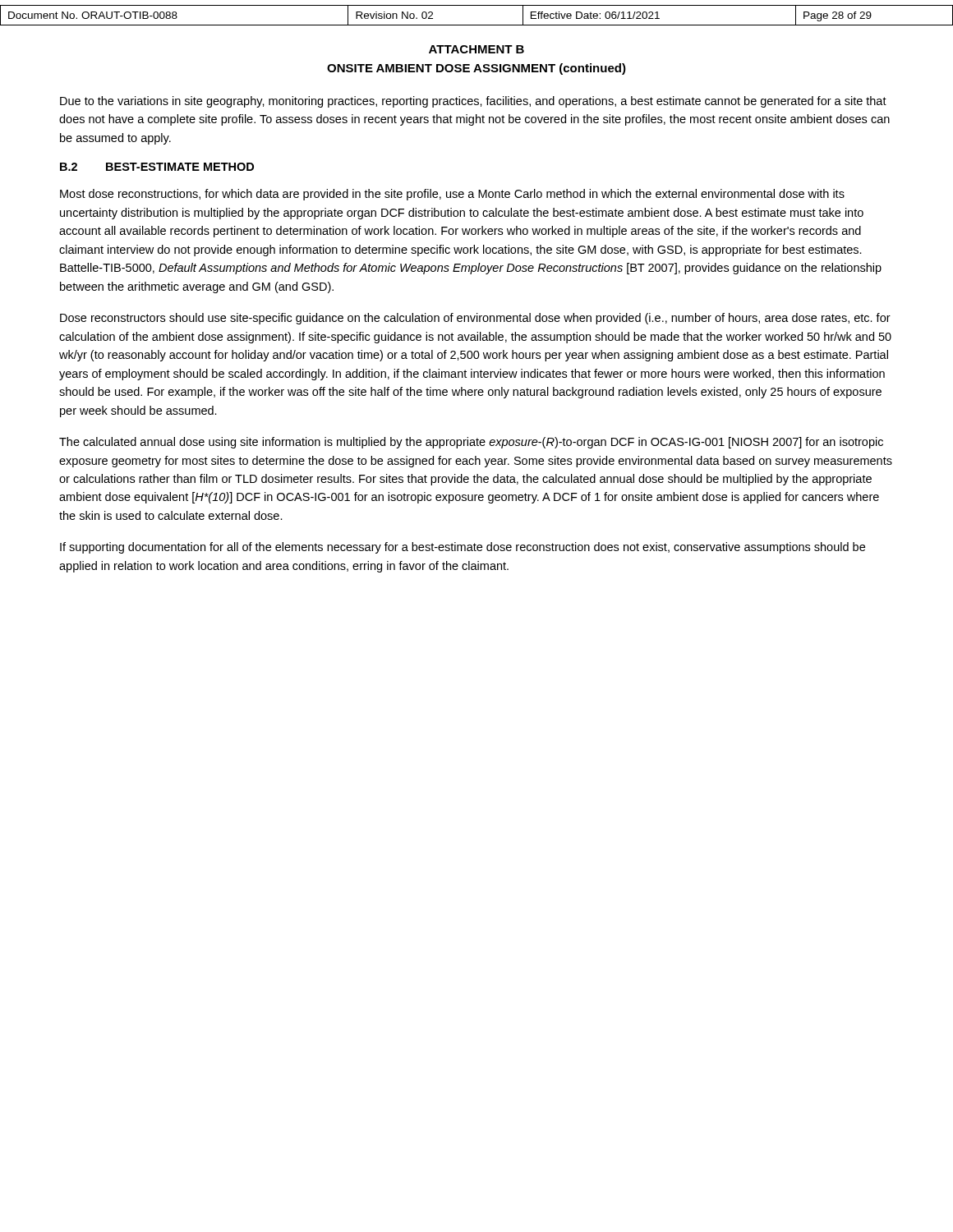Where is the passage that starts "If supporting documentation"?
The height and width of the screenshot is (1232, 953).
coord(462,557)
